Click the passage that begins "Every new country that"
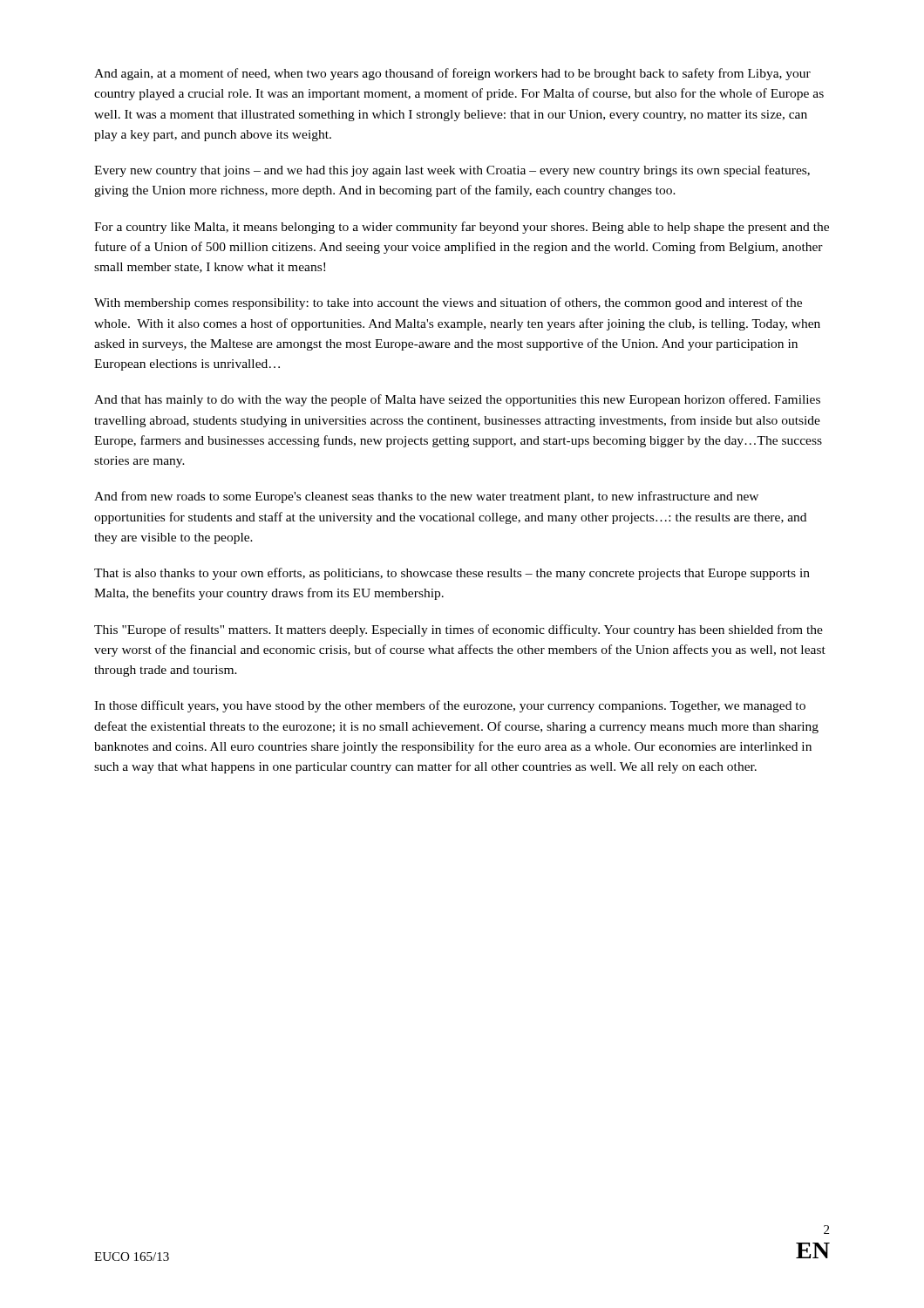The width and height of the screenshot is (924, 1308). [x=452, y=180]
